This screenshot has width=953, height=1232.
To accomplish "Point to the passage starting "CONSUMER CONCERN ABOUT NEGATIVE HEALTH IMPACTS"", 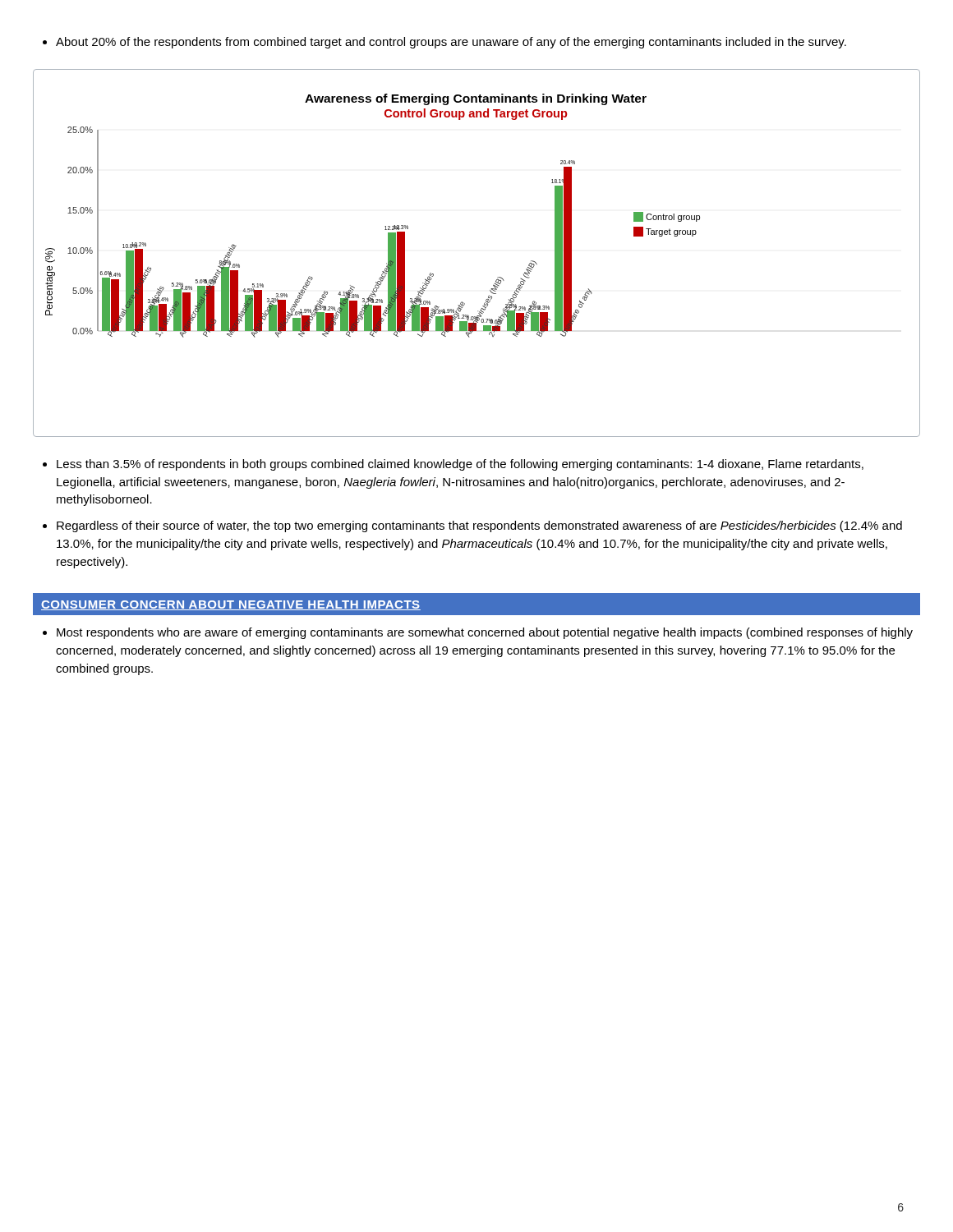I will [231, 604].
